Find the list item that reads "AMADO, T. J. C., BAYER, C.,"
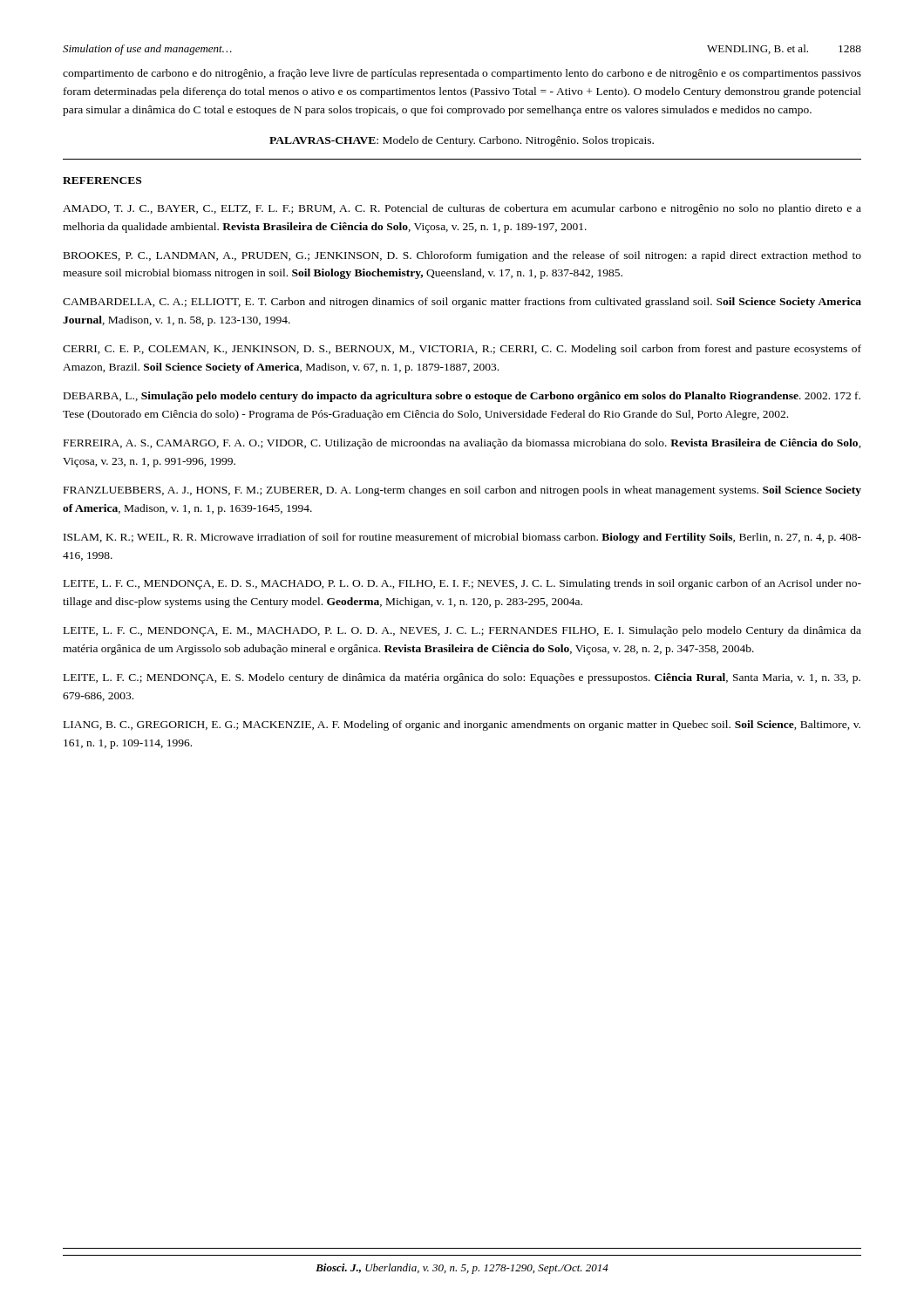Screen dimensions: 1308x924 (462, 217)
